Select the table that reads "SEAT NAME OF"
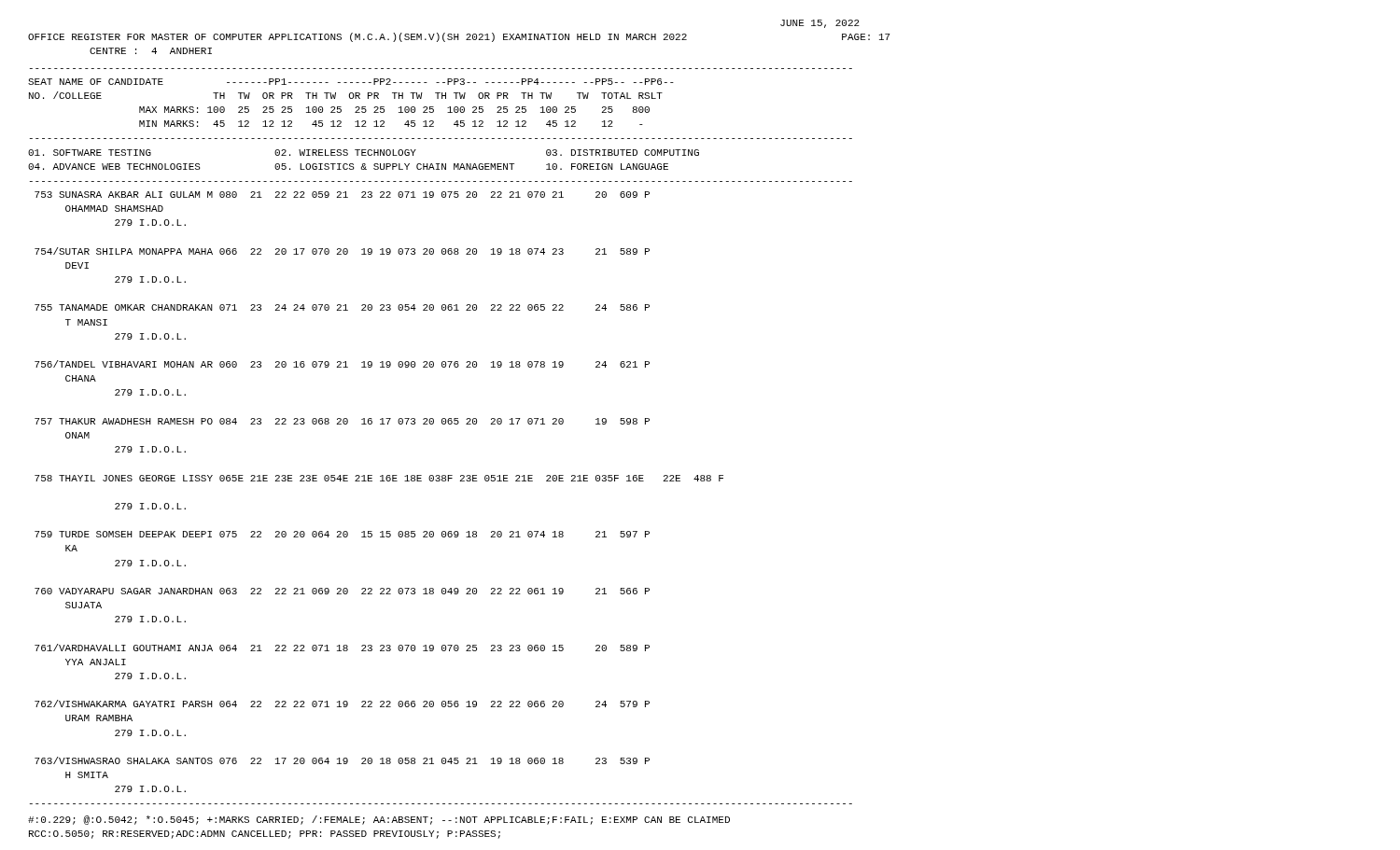This screenshot has width=1400, height=850. click(700, 436)
